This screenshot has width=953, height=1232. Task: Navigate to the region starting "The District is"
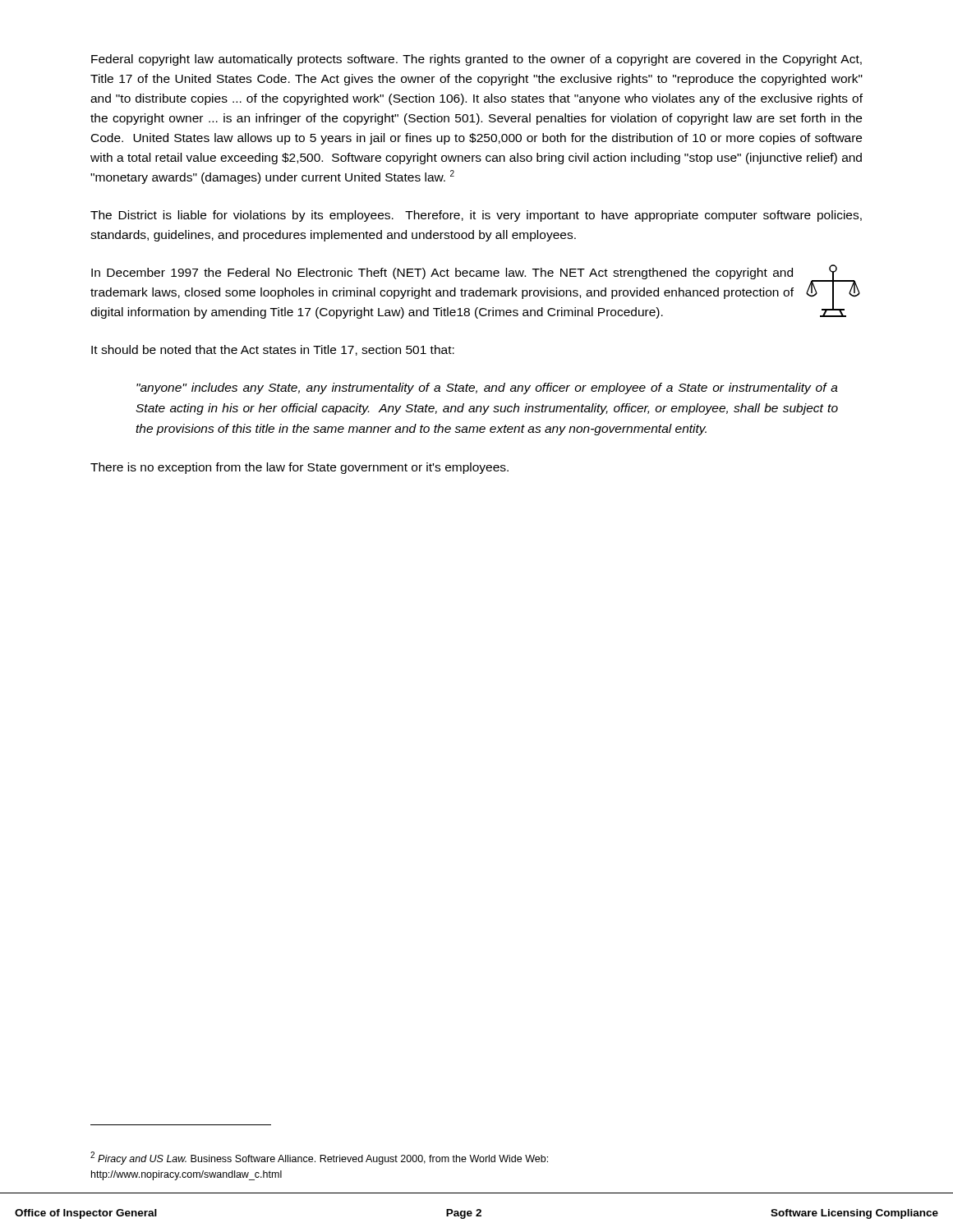coord(476,225)
